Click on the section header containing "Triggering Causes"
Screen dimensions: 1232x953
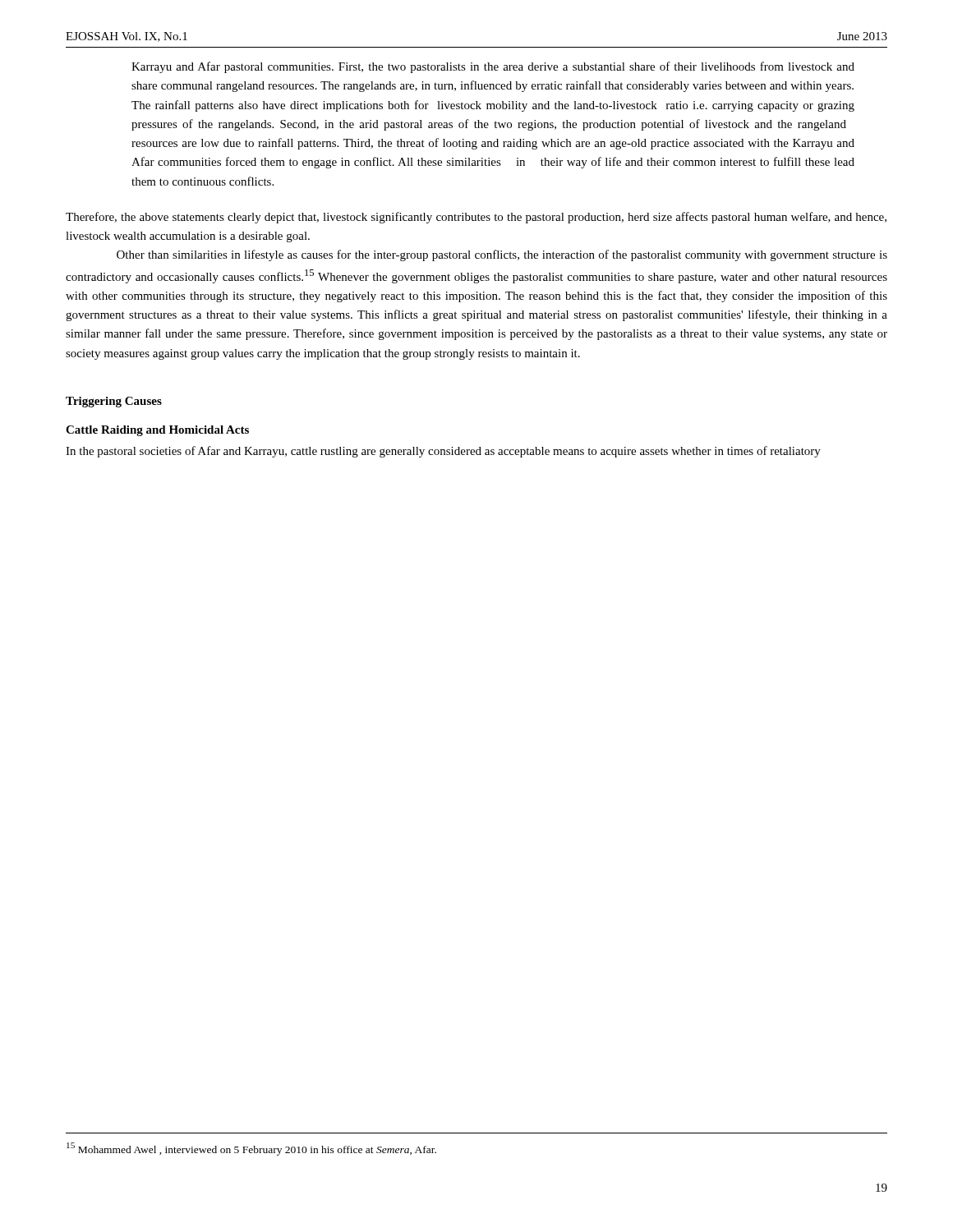click(x=114, y=401)
